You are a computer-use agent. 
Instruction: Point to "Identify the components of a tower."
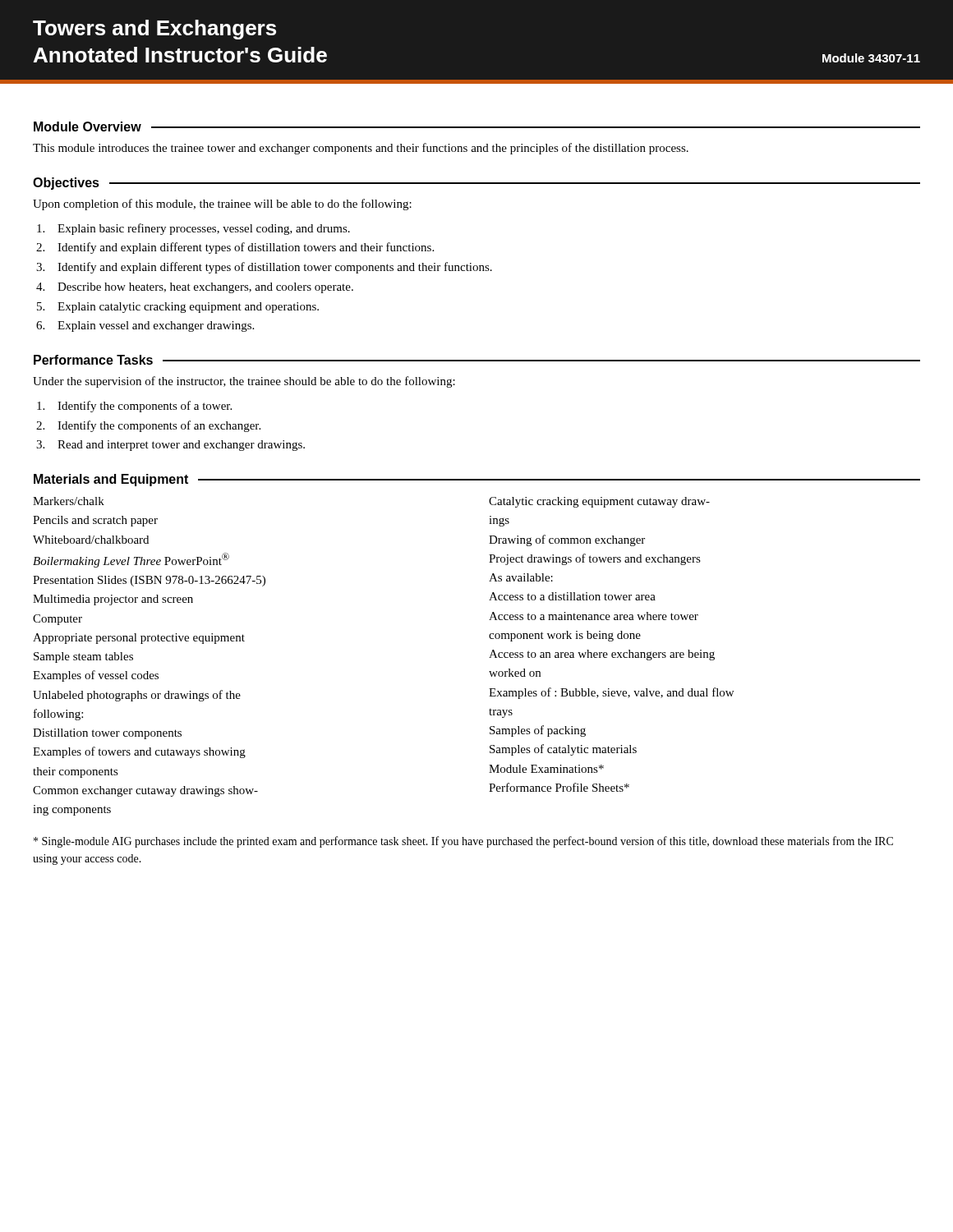tap(134, 407)
